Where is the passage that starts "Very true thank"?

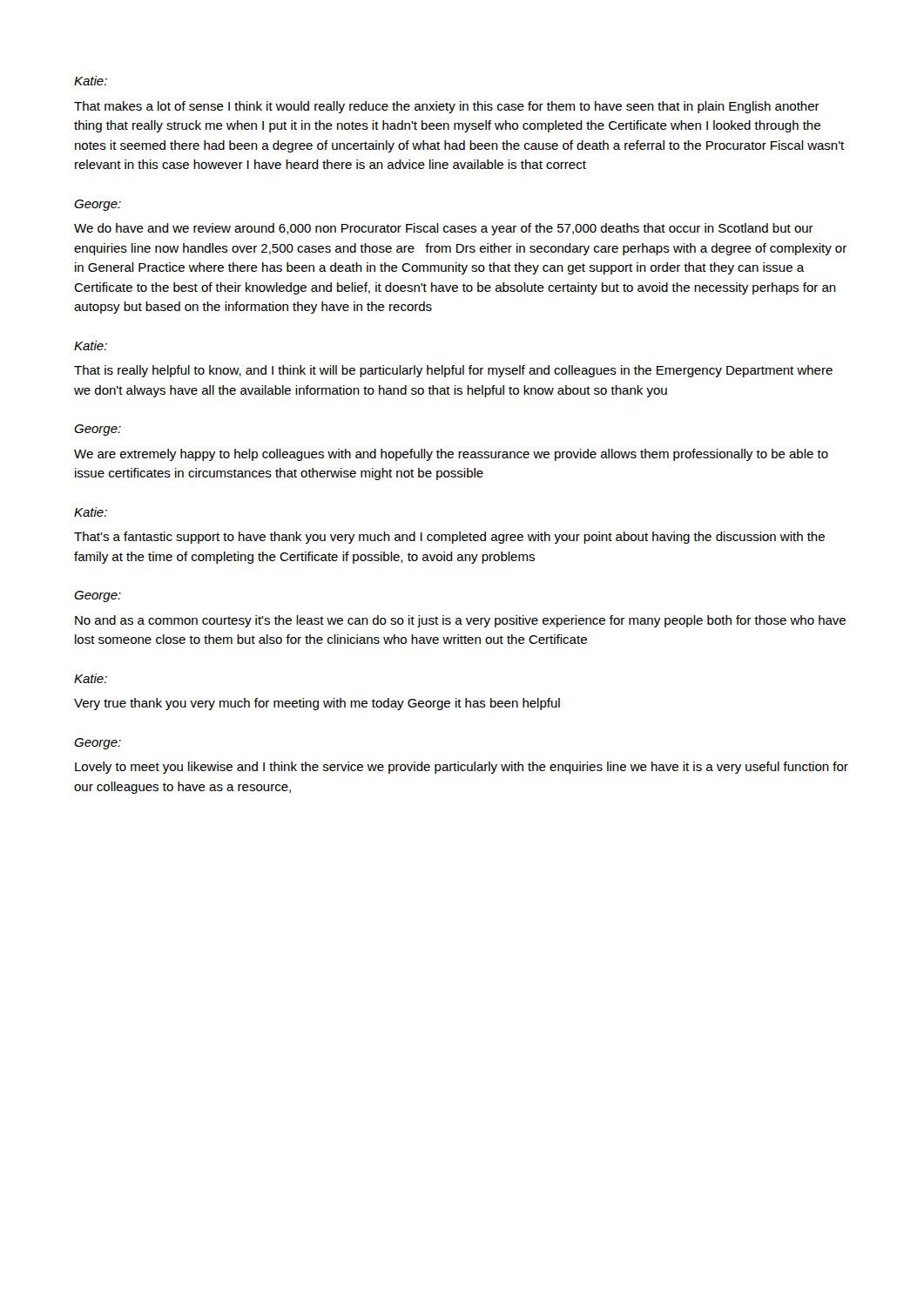pyautogui.click(x=462, y=703)
